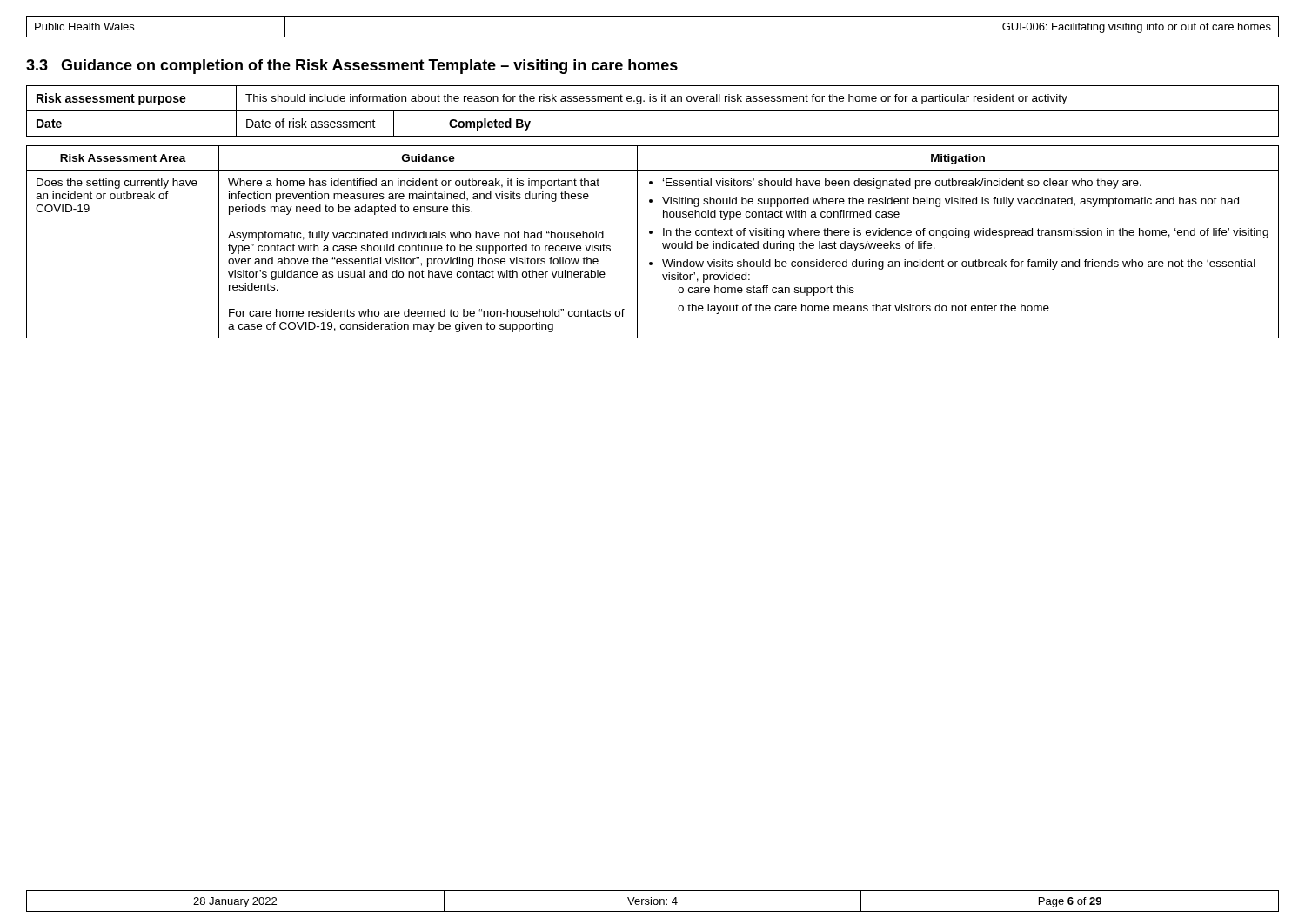Click on the table containing "Completed By"
Image resolution: width=1305 pixels, height=924 pixels.
[x=652, y=111]
